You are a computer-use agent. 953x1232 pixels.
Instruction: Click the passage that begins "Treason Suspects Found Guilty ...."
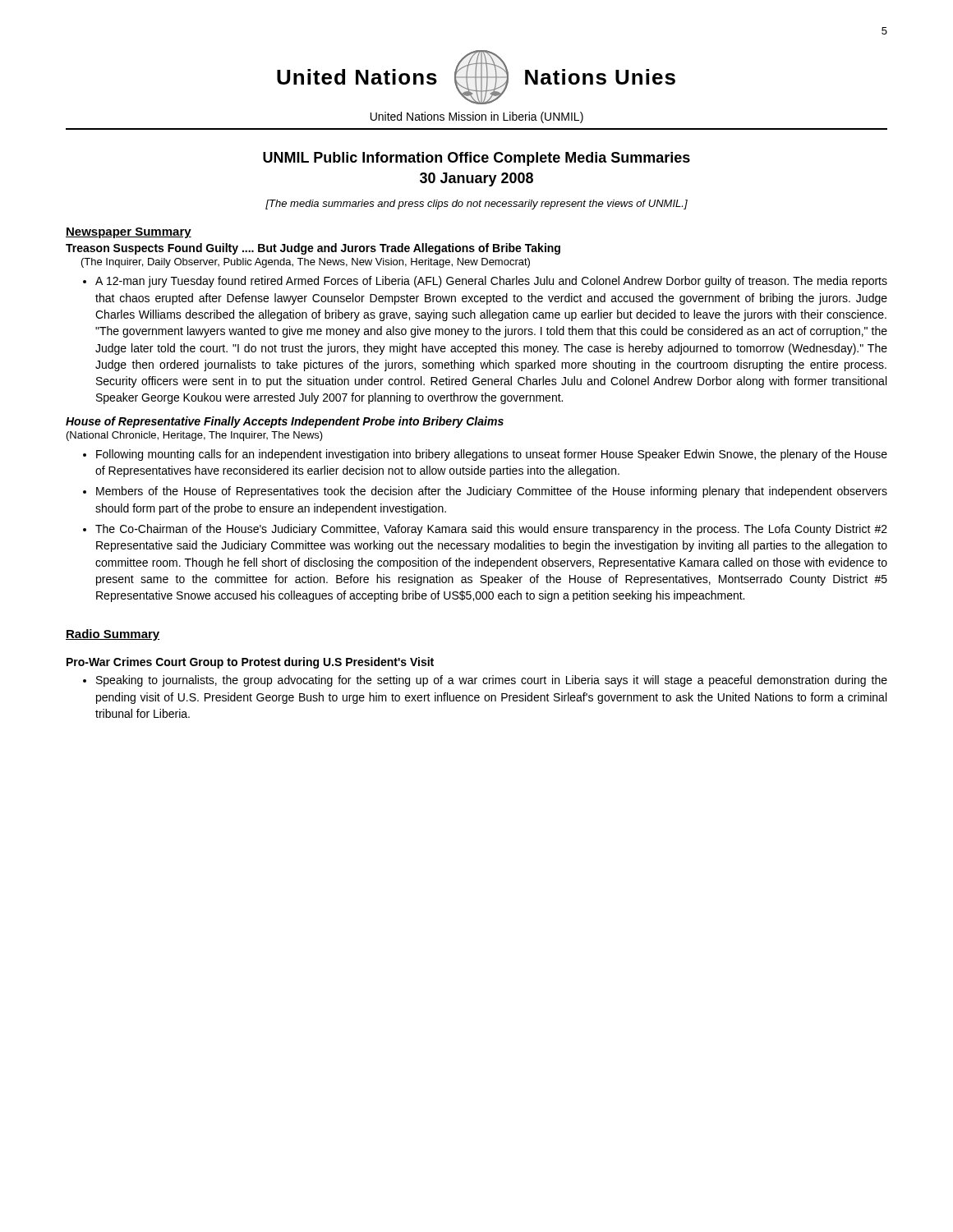[x=313, y=248]
